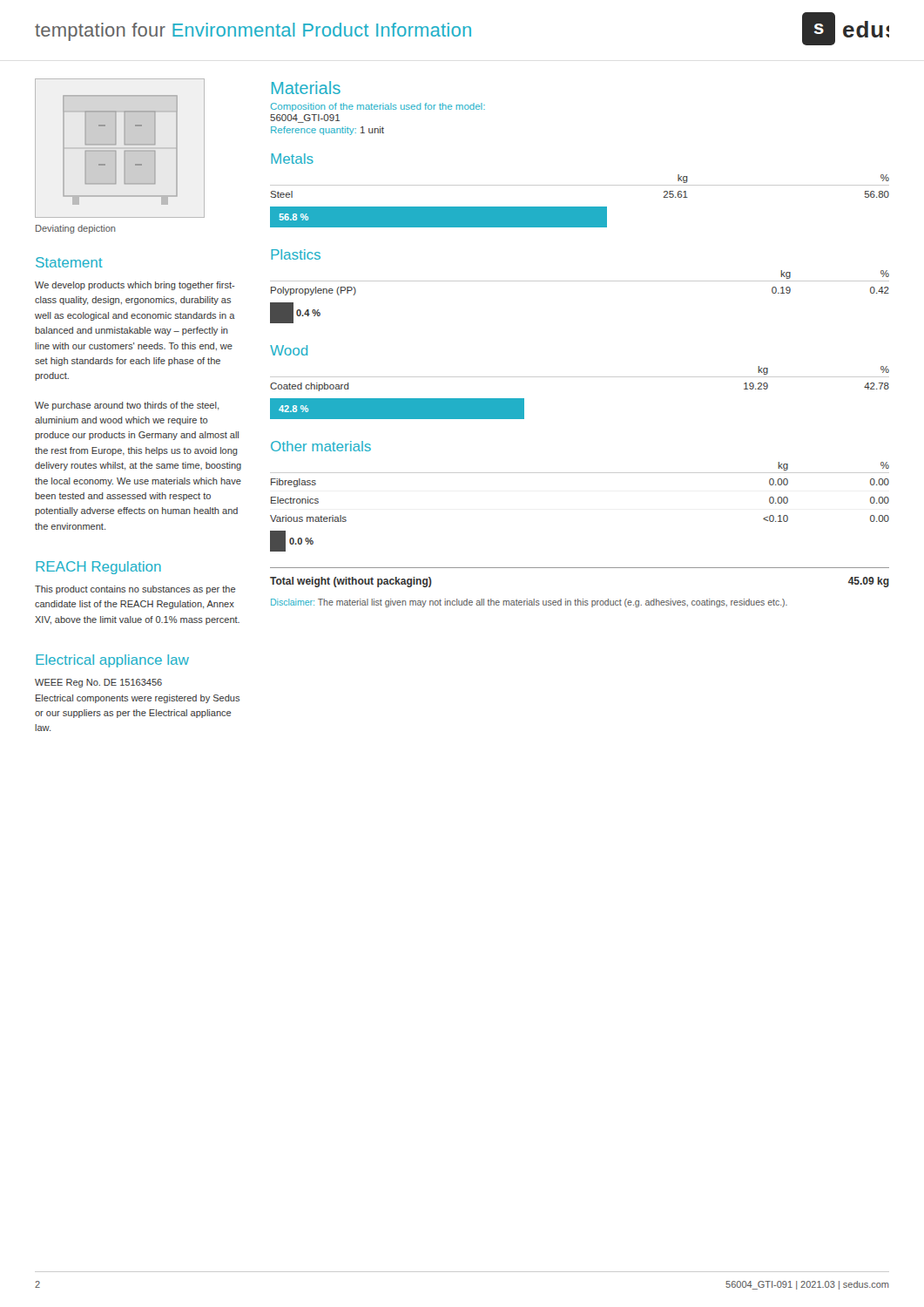Find the block starting "Disclaimer: The material list given may not"
This screenshot has height=1307, width=924.
[x=529, y=602]
